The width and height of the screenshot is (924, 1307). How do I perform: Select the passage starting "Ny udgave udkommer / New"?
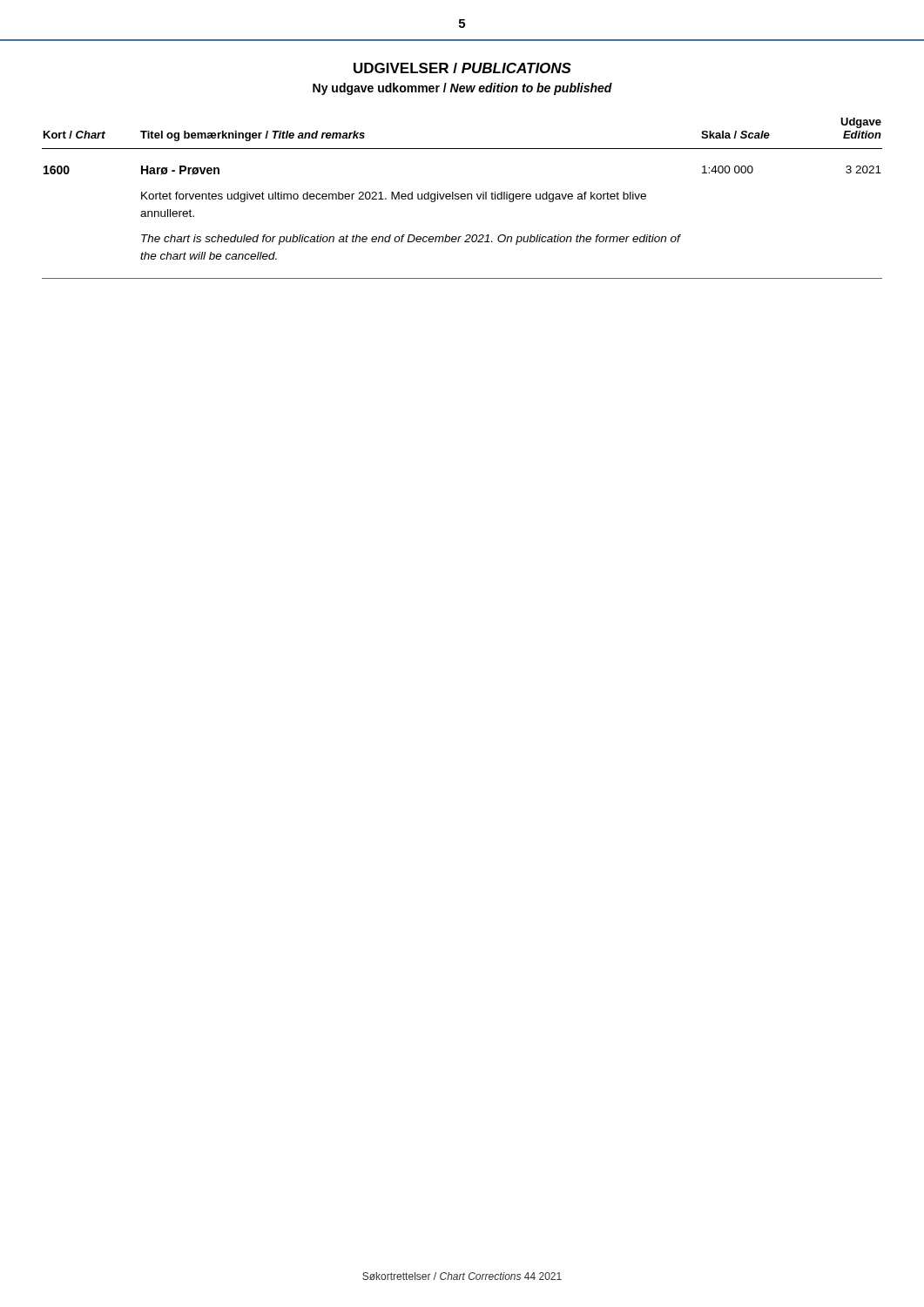462,88
